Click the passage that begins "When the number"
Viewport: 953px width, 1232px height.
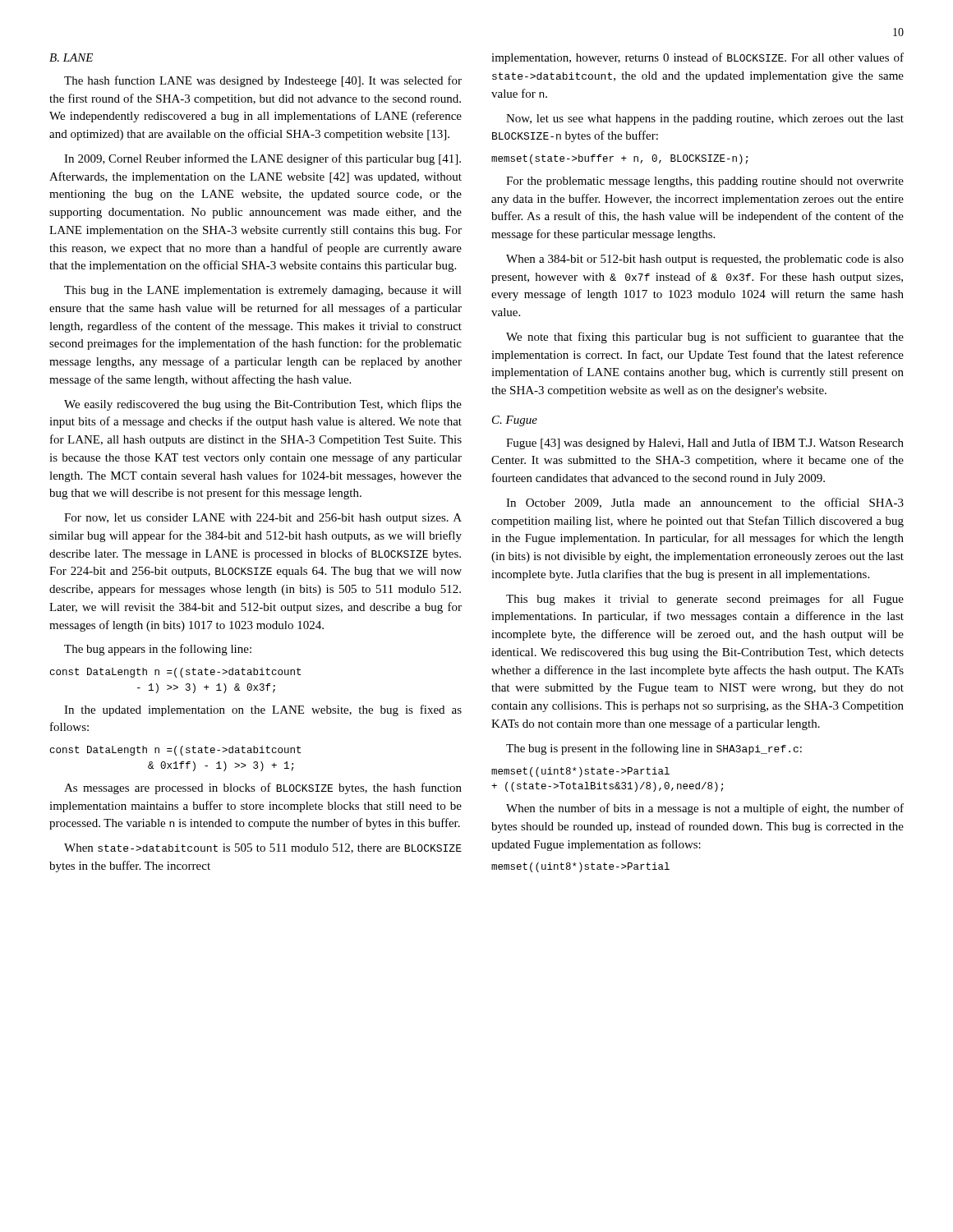[x=698, y=827]
